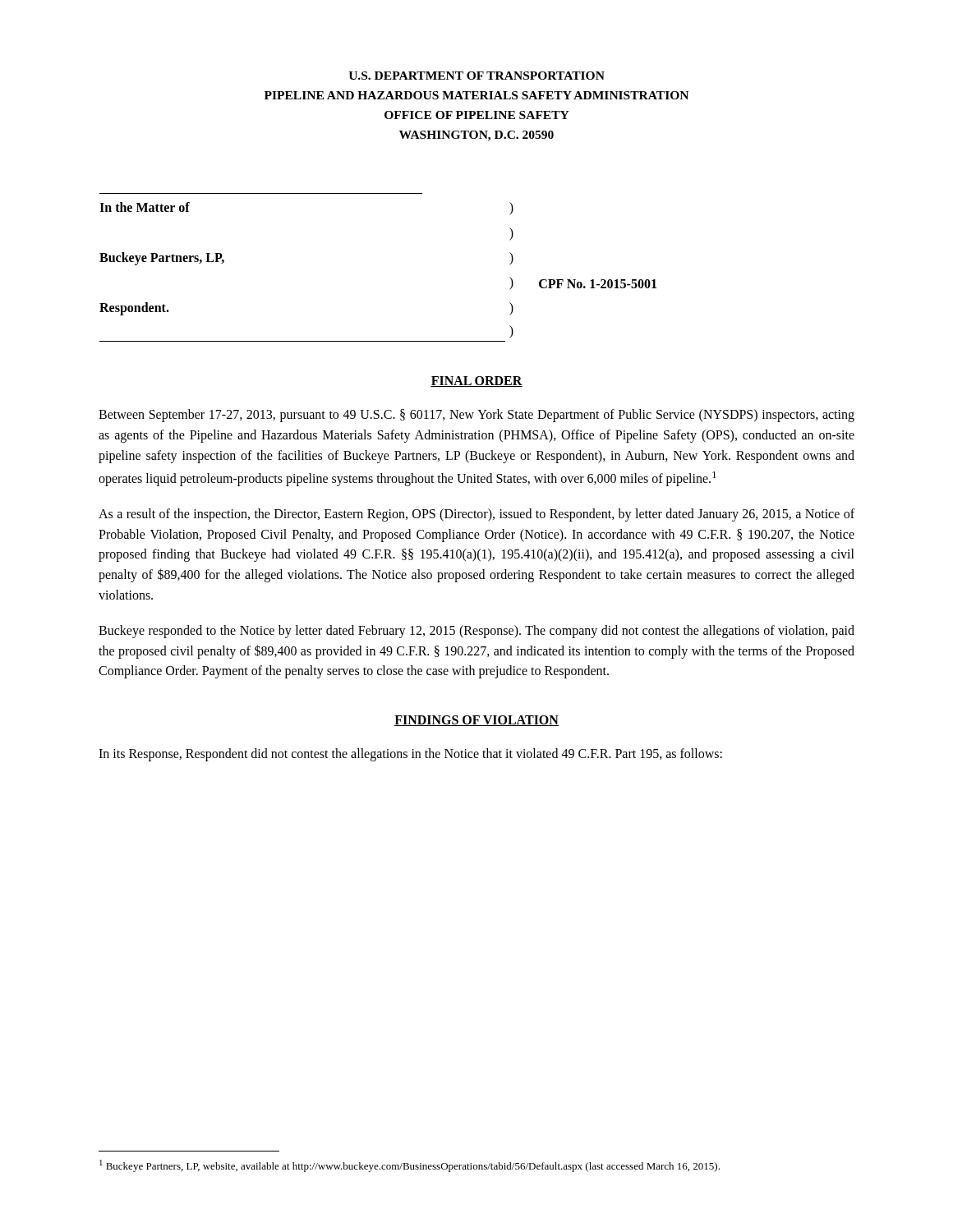Locate the block of text that opens with "As a result of the inspection, the Director,"
Screen dimensions: 1232x953
pyautogui.click(x=476, y=554)
